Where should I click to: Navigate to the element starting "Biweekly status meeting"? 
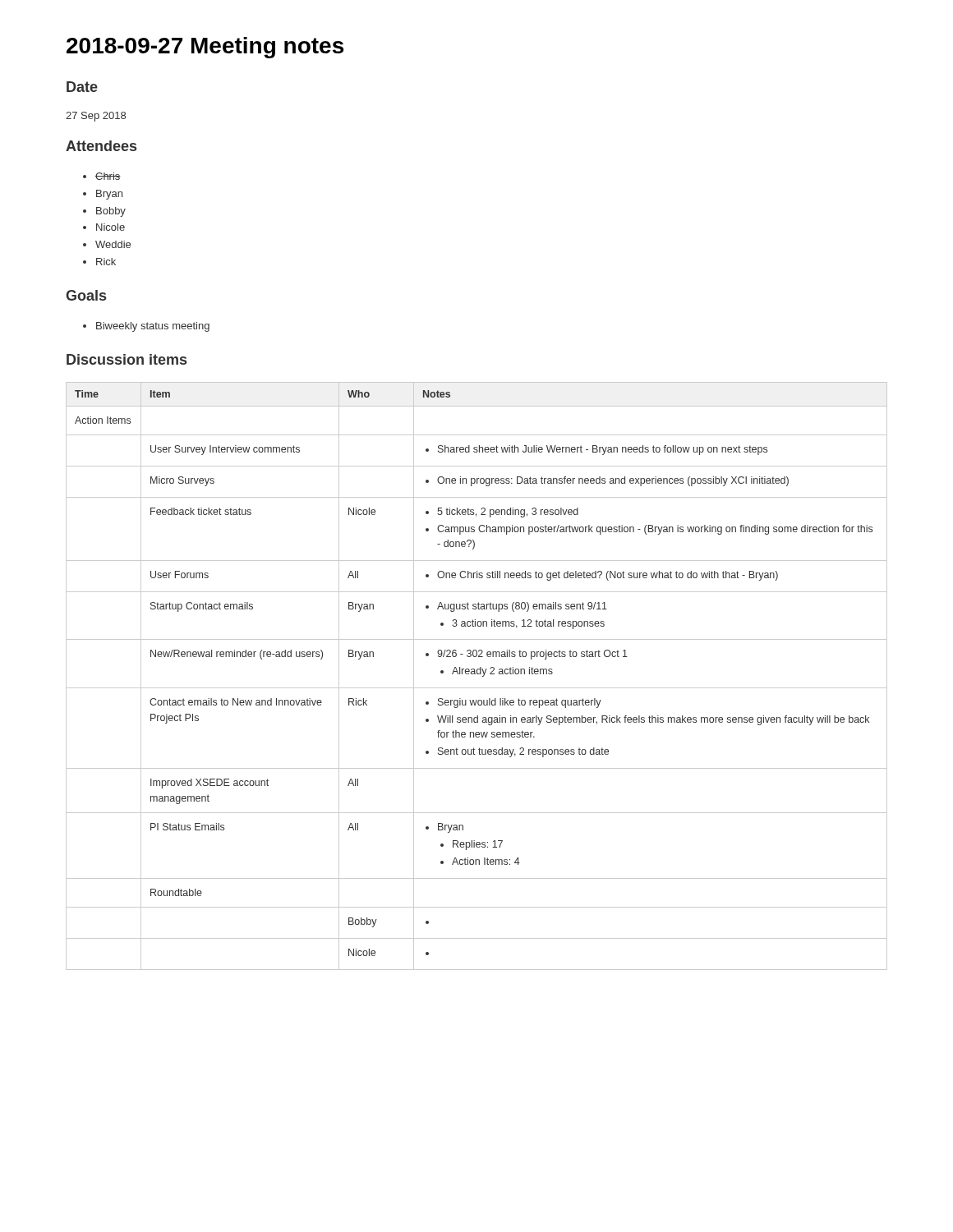(x=153, y=325)
